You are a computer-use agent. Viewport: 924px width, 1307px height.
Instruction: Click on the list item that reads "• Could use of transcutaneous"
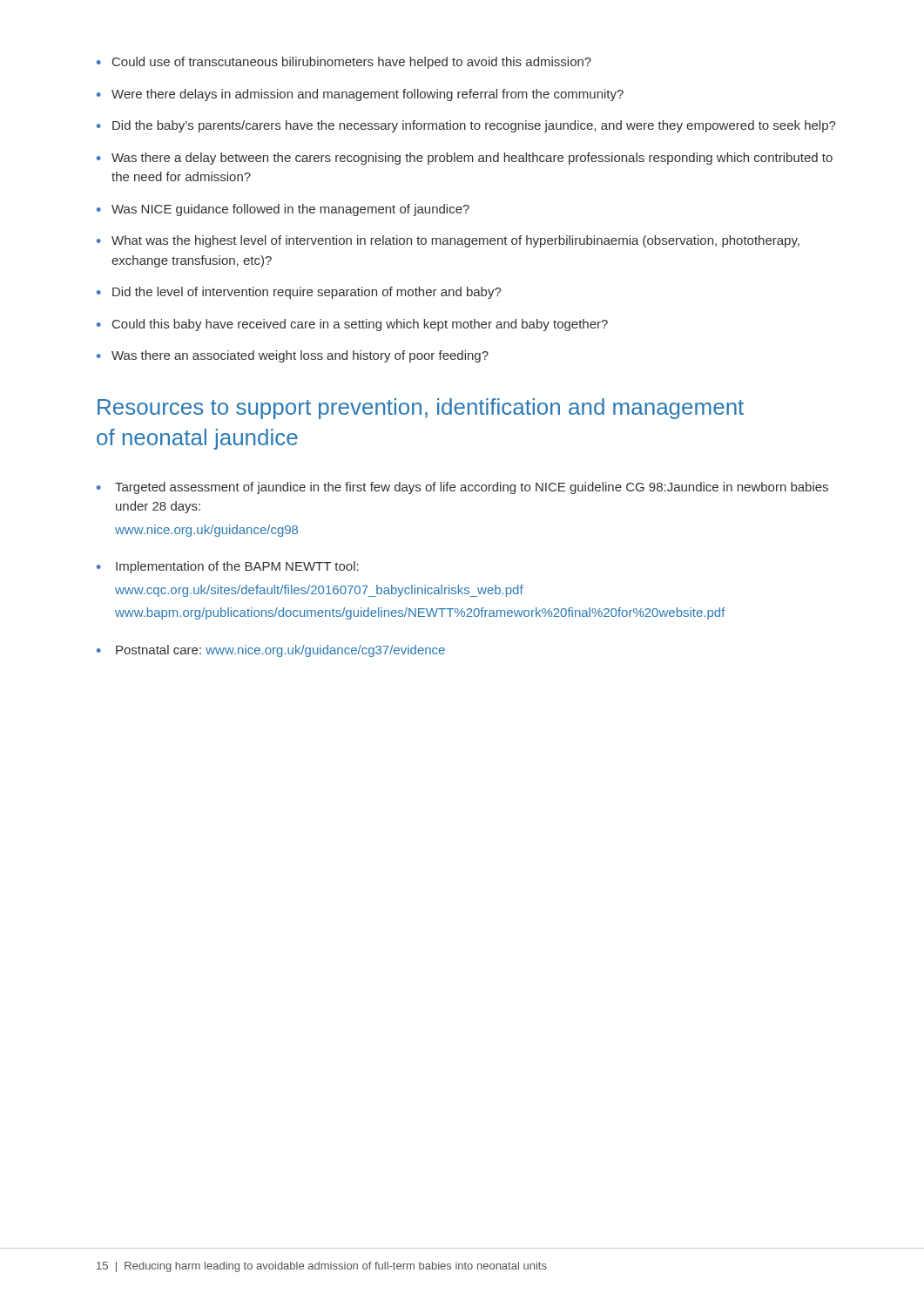click(x=469, y=62)
